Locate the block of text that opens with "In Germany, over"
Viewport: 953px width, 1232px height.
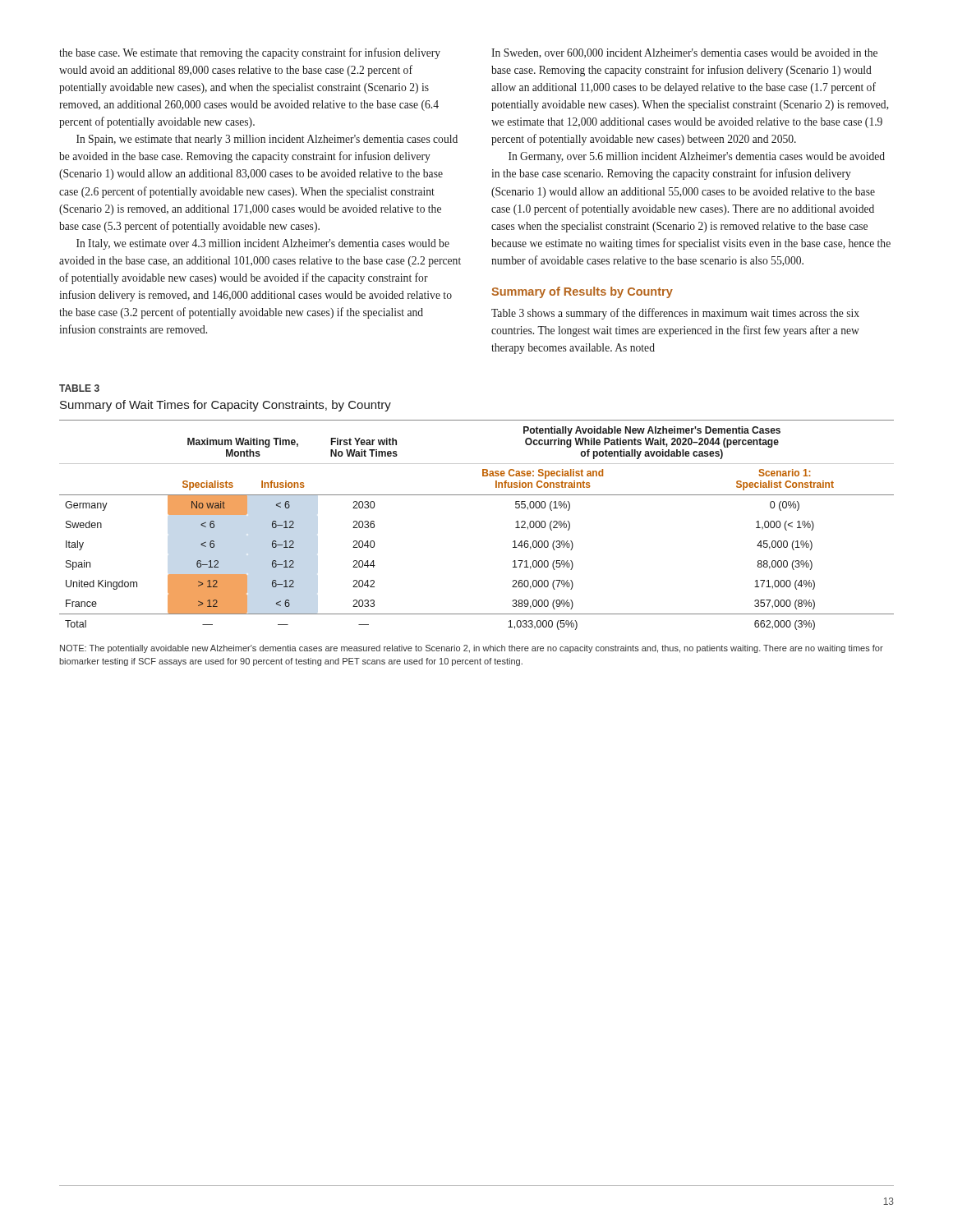(x=693, y=209)
